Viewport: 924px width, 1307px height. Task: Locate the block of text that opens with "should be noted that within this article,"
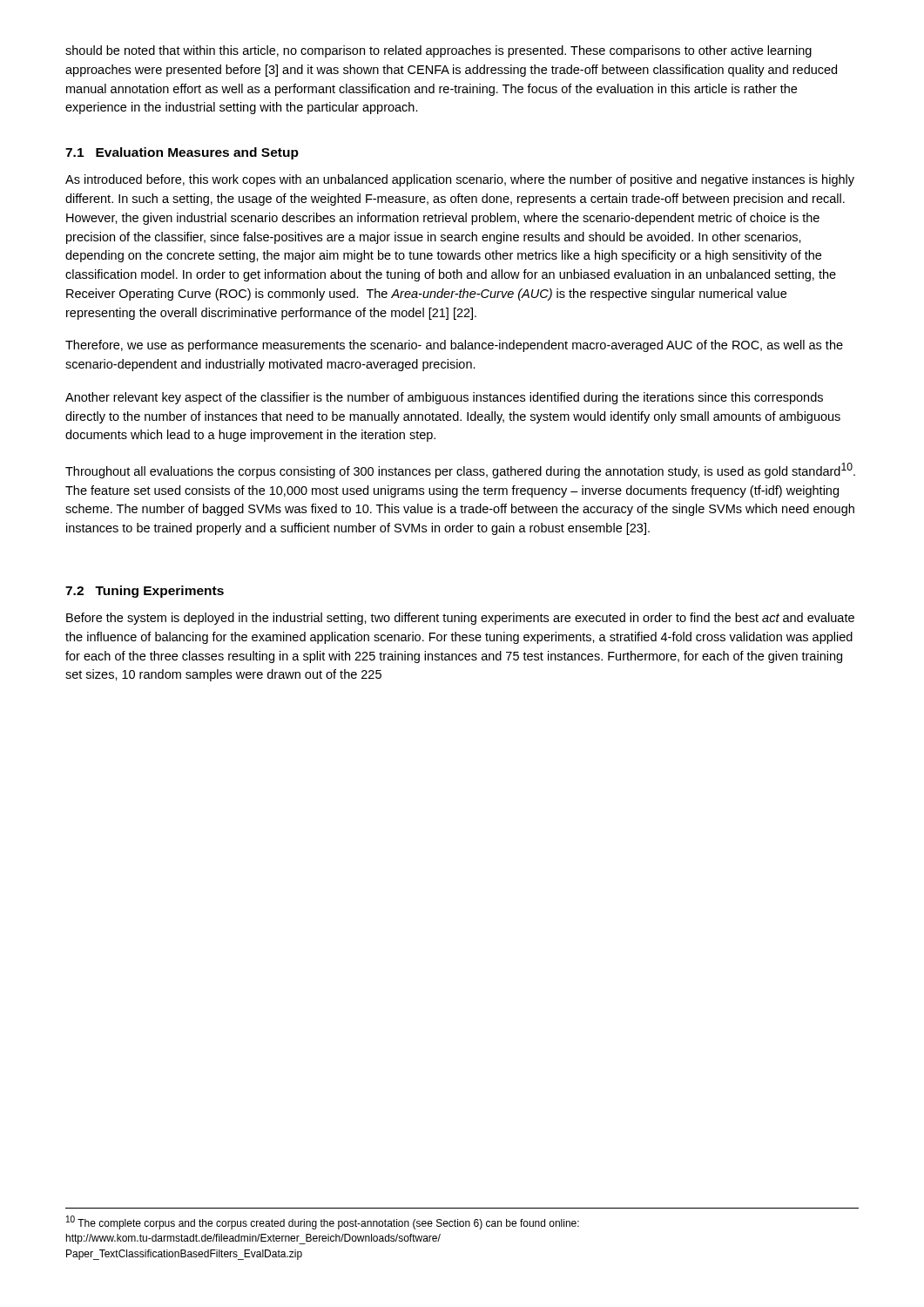point(452,79)
